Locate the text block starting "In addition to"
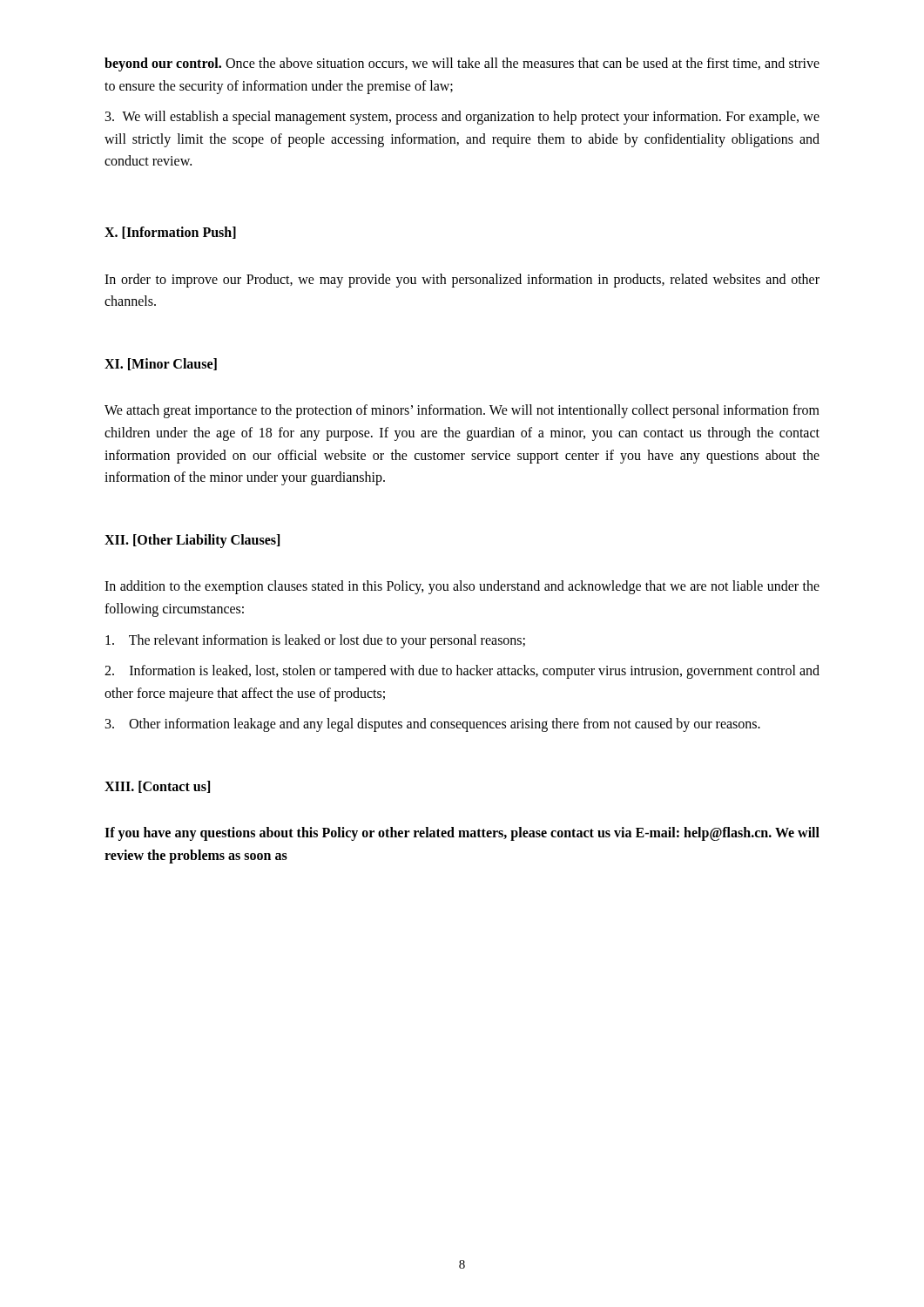 click(462, 598)
